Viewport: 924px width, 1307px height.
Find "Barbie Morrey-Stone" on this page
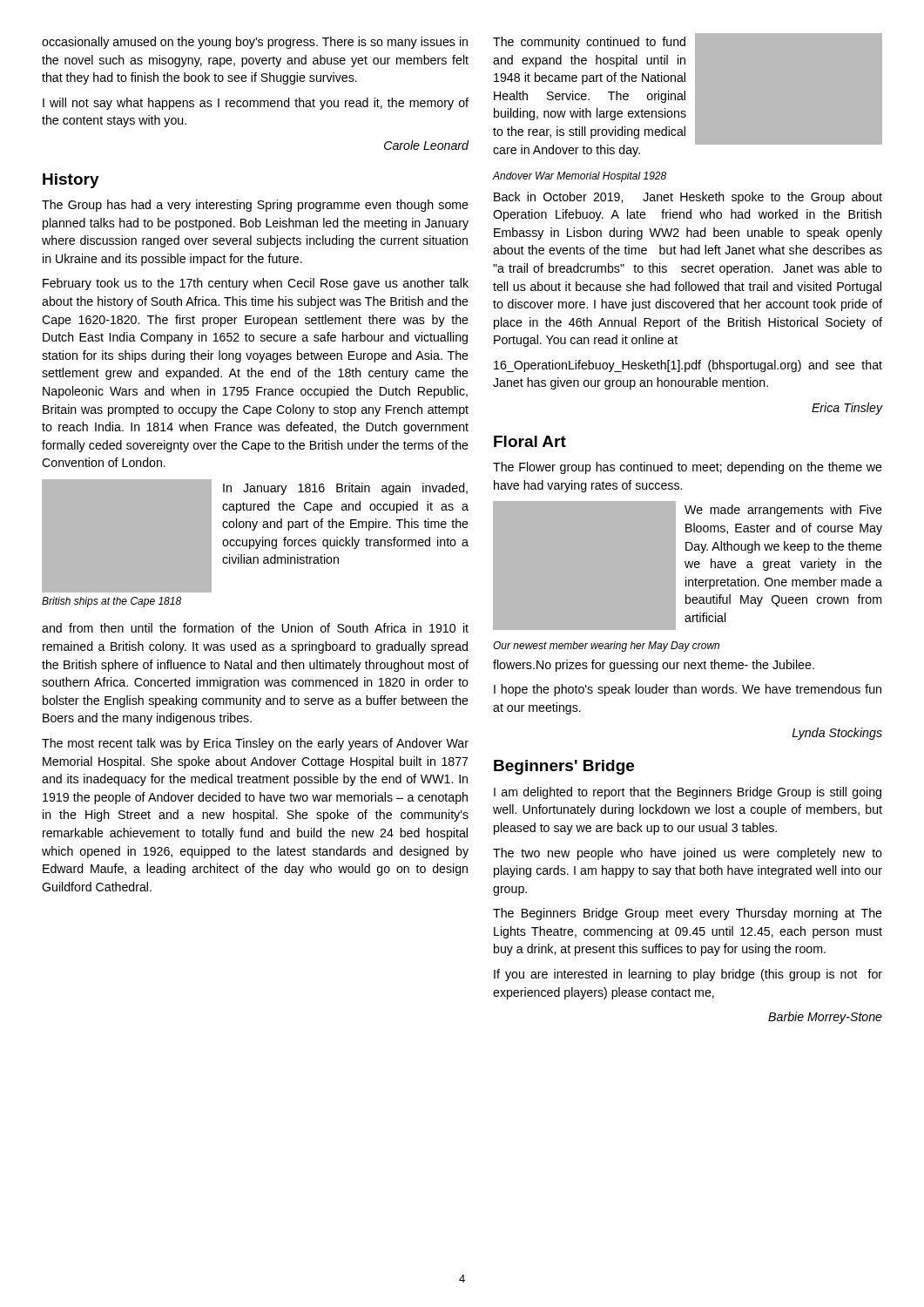pyautogui.click(x=825, y=1017)
